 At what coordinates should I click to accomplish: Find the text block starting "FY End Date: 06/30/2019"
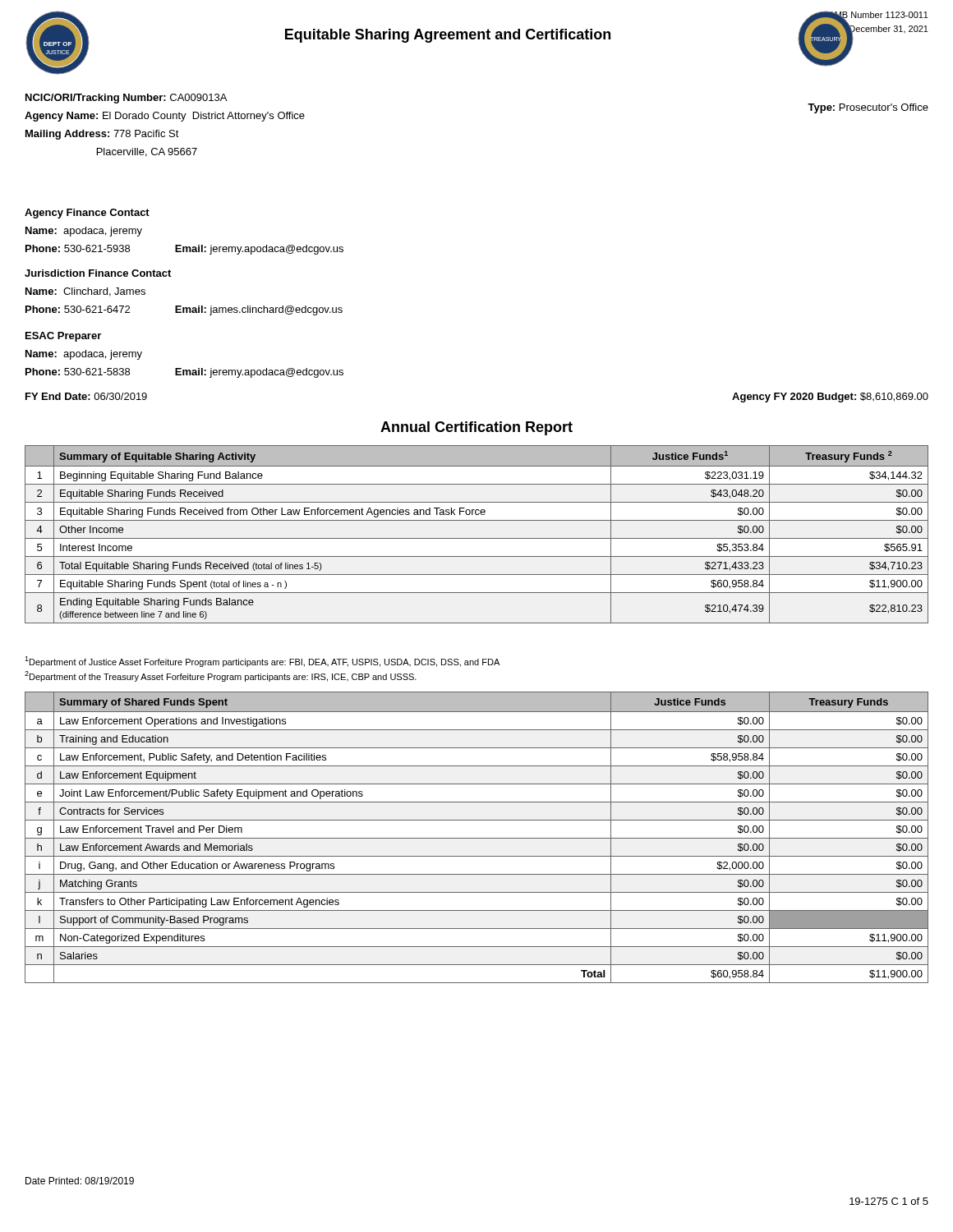[x=86, y=396]
